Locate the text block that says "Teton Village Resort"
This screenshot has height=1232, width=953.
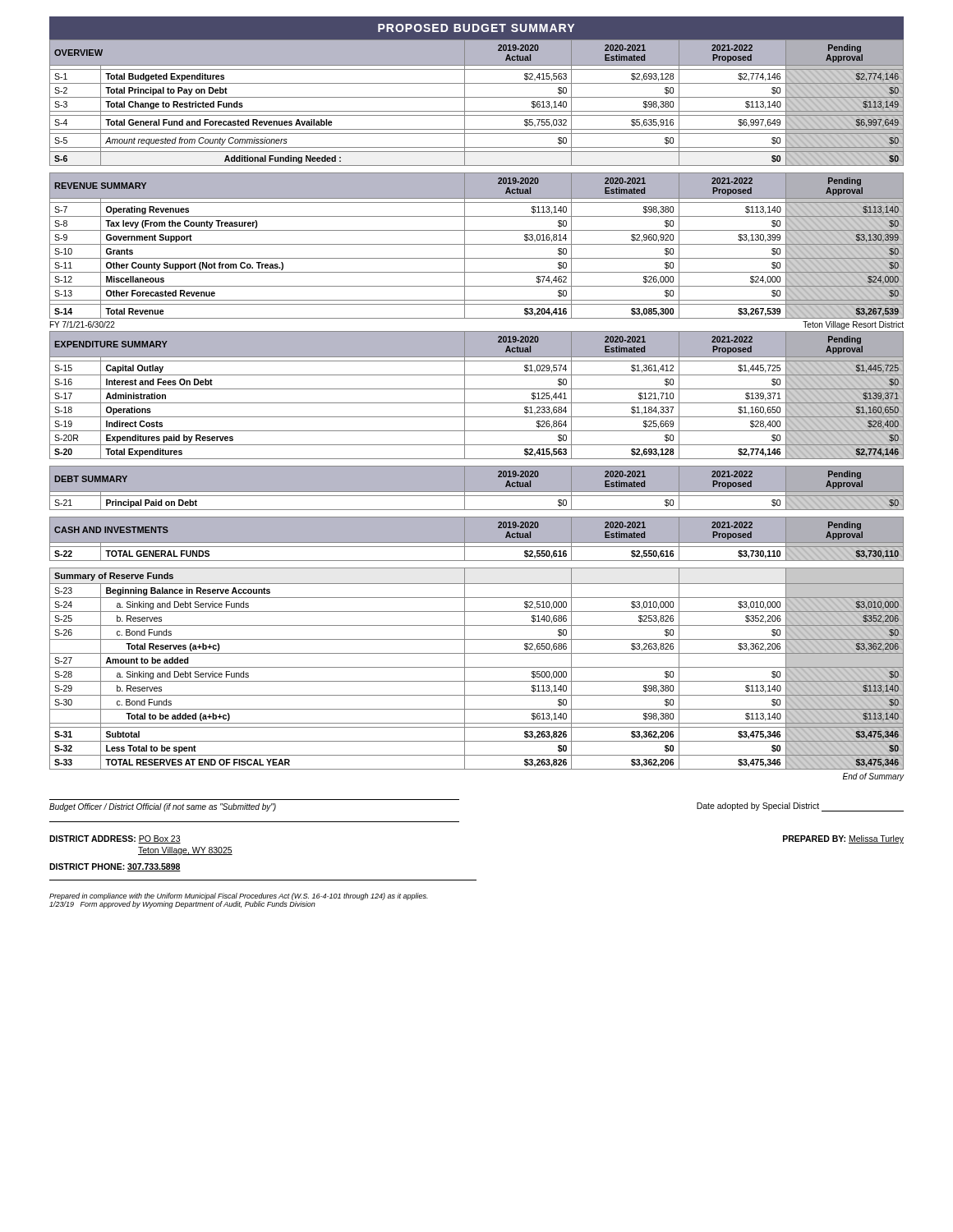pyautogui.click(x=853, y=325)
